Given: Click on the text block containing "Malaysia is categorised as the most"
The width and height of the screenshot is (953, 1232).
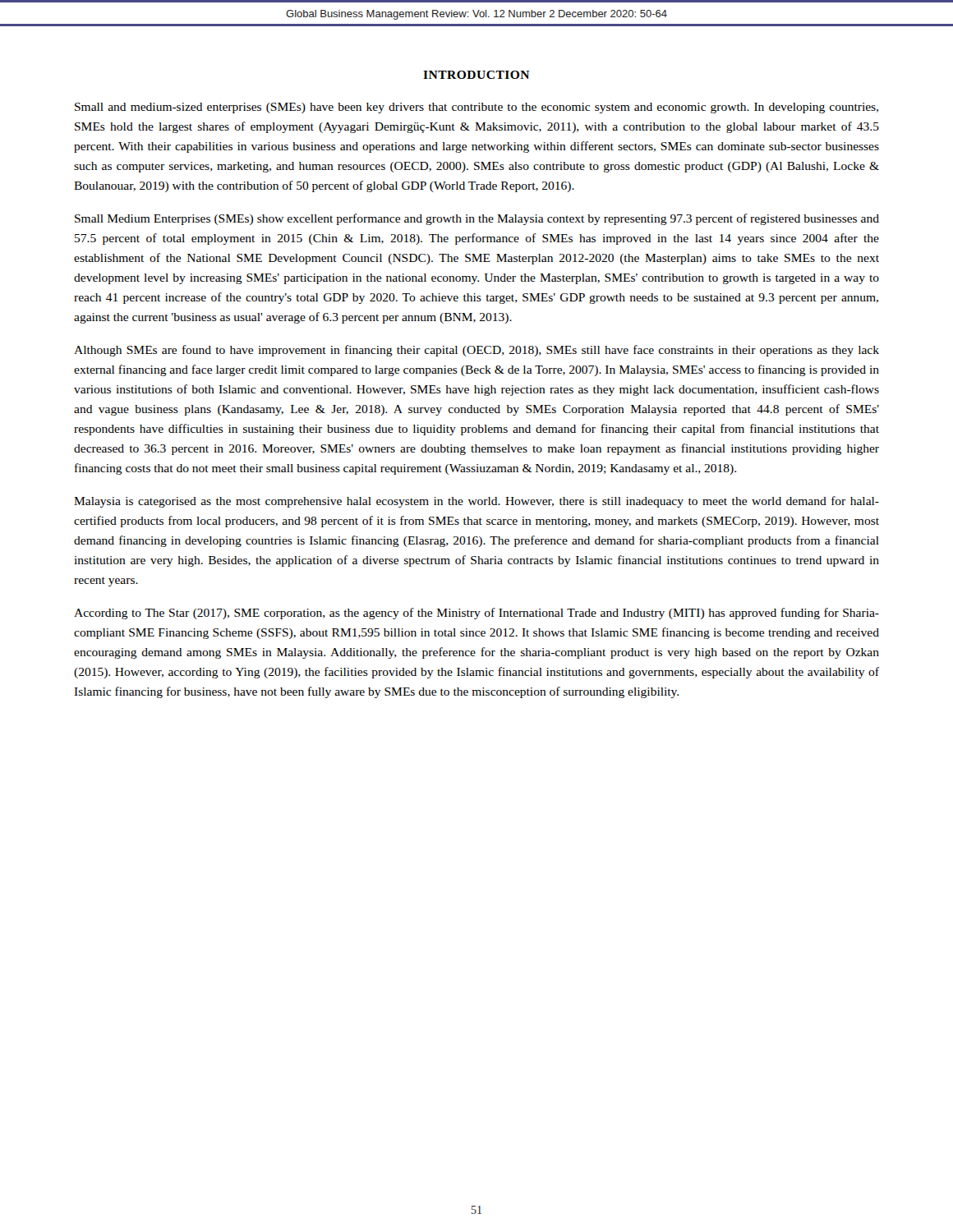Looking at the screenshot, I should click(476, 540).
